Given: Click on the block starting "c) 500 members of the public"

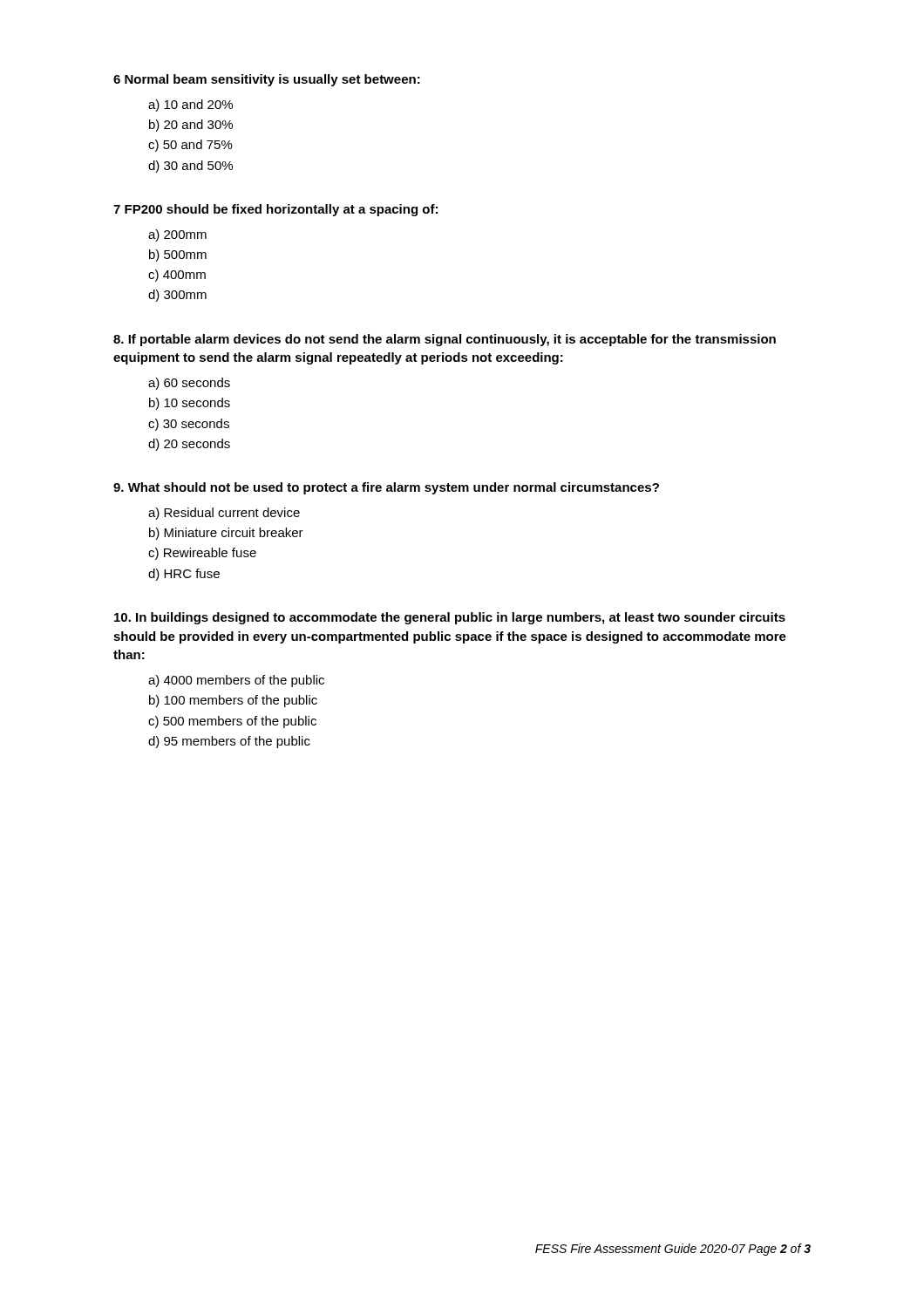Looking at the screenshot, I should (233, 720).
